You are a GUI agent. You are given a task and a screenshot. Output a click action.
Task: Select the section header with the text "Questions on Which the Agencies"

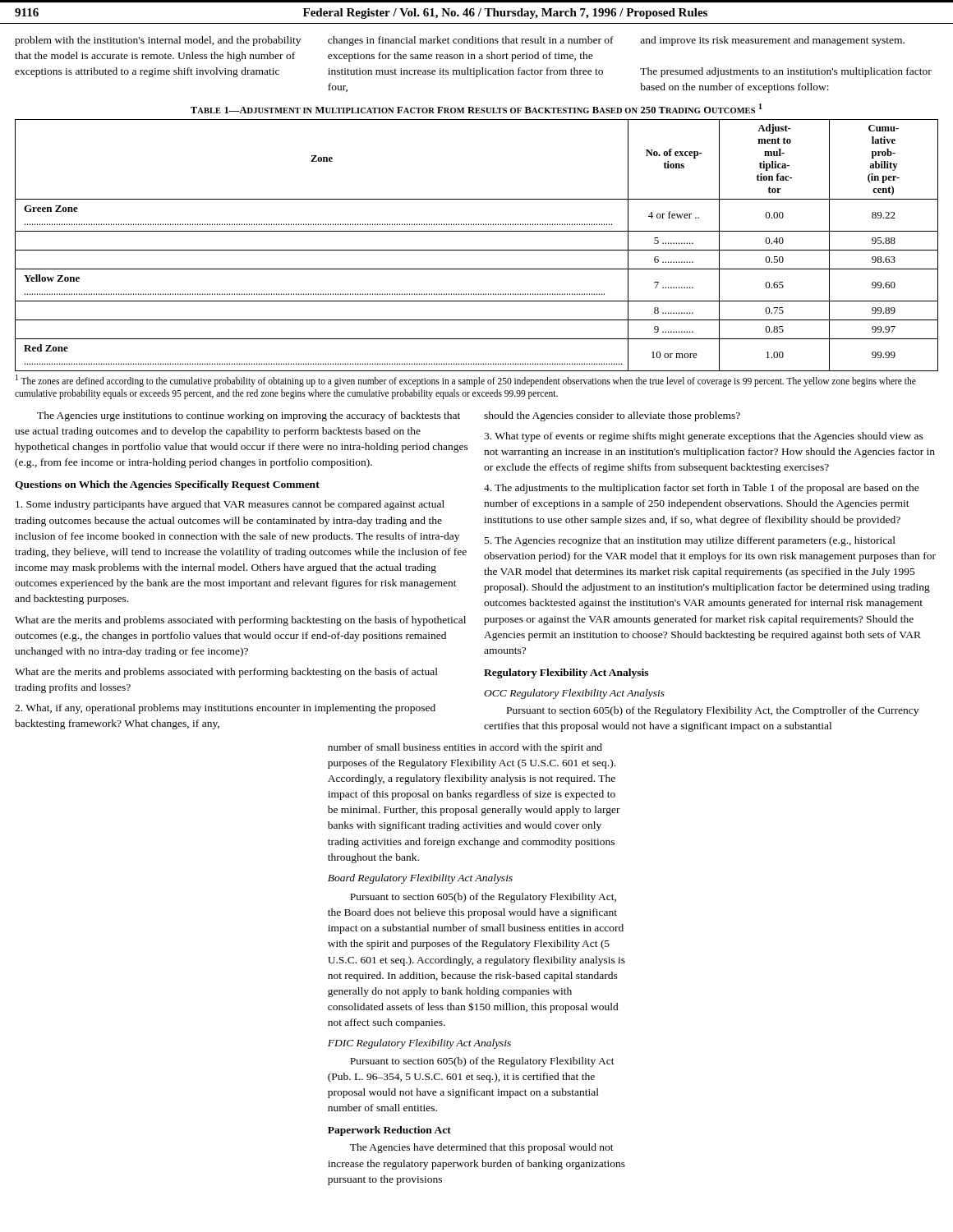(x=167, y=484)
